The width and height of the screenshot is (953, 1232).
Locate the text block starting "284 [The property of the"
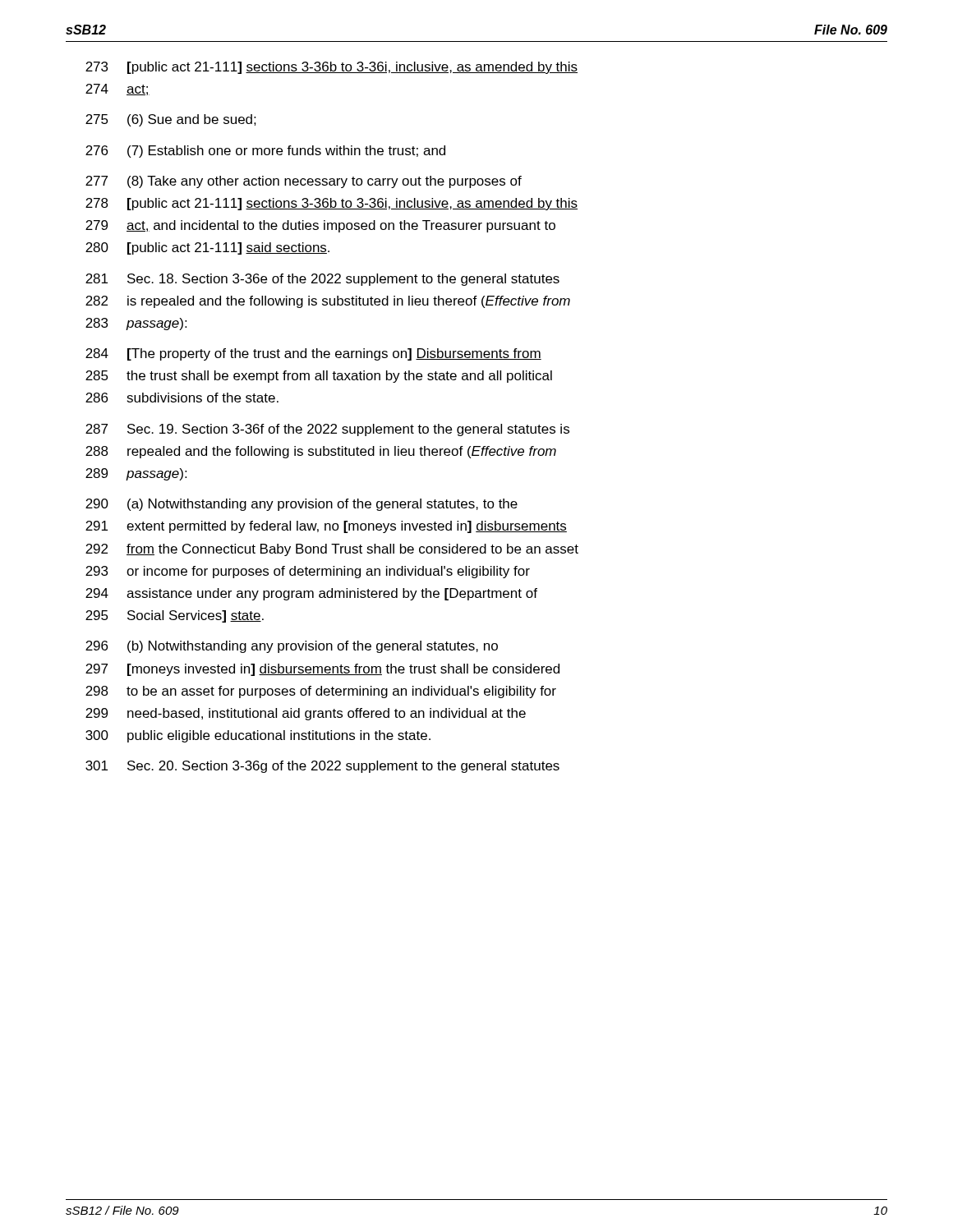[476, 376]
